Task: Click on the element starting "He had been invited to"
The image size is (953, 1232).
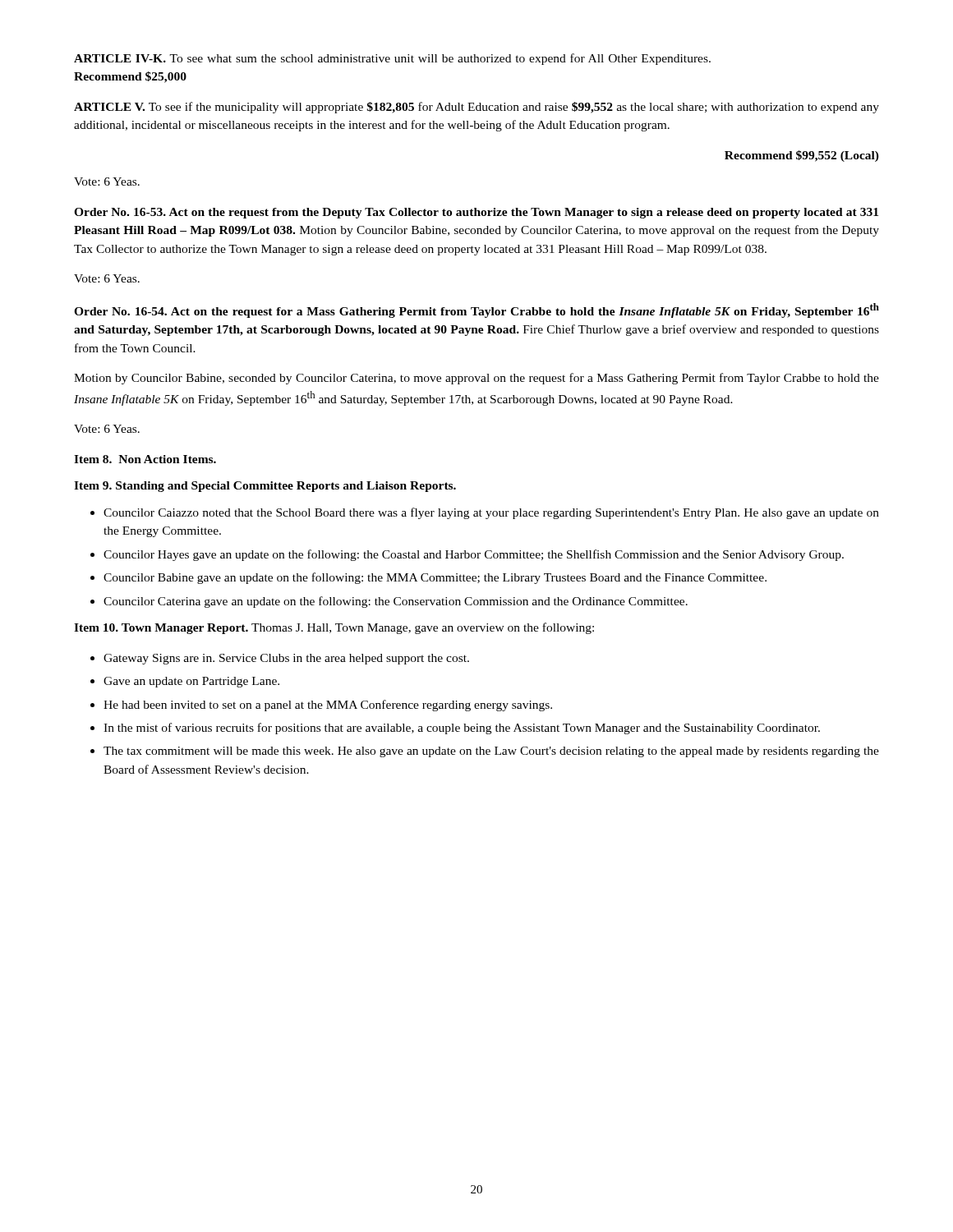Action: 328,704
